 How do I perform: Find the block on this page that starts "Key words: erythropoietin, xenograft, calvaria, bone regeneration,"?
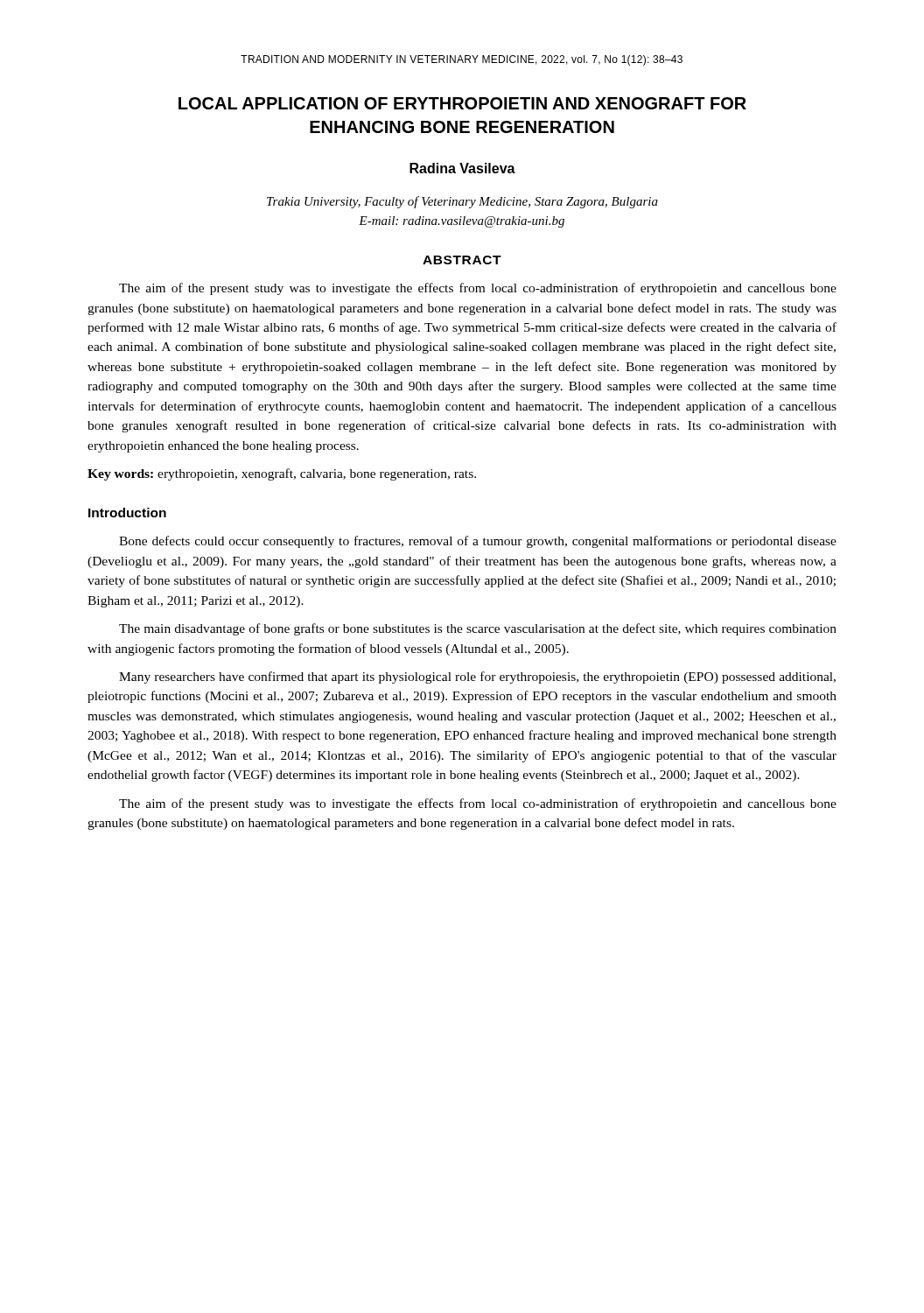click(462, 474)
